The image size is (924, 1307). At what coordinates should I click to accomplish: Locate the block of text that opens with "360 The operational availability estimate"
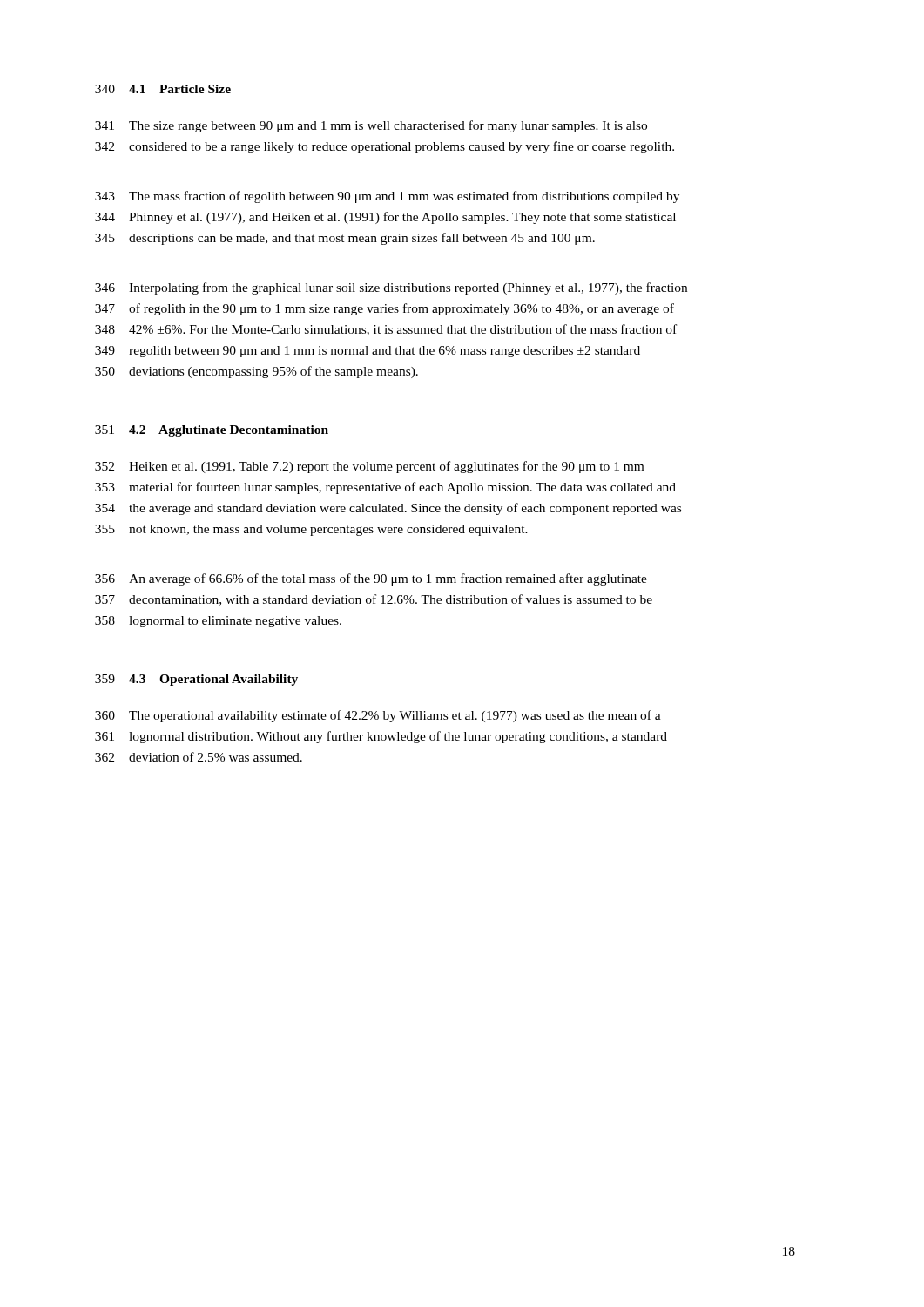[x=462, y=737]
